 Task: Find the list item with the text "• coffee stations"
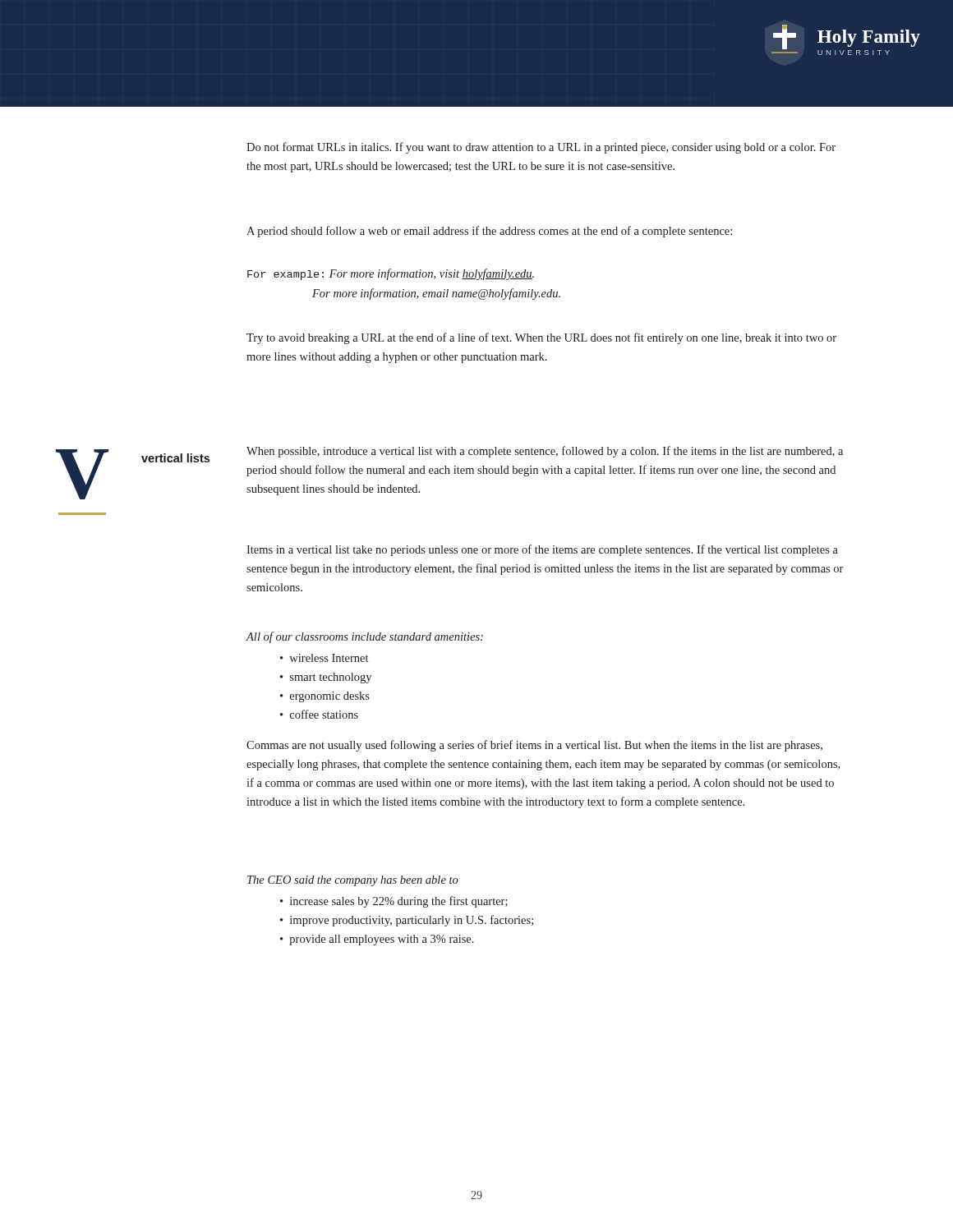coord(319,715)
